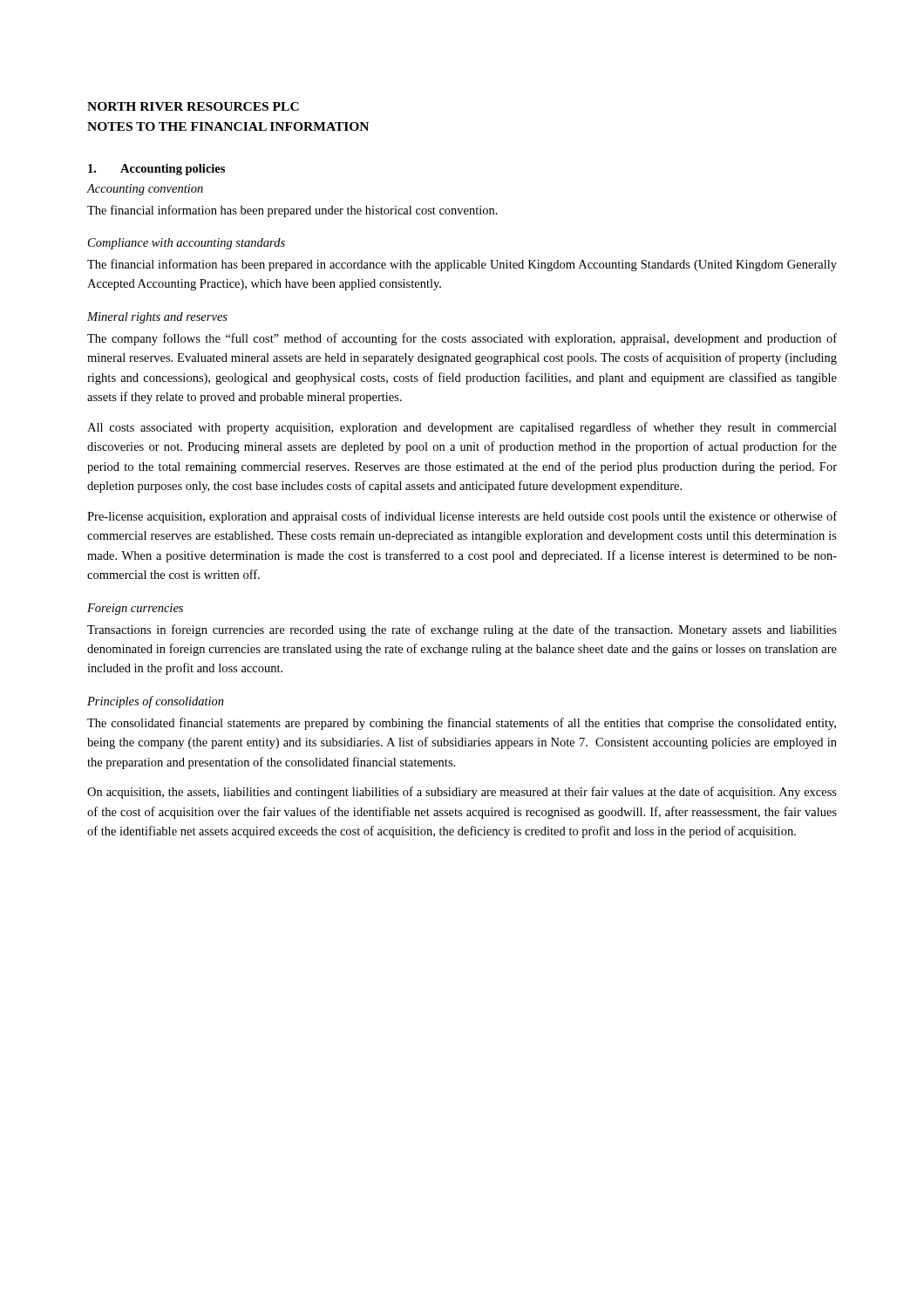Point to the text starting "Compliance with accounting"
This screenshot has width=924, height=1308.
(x=186, y=242)
